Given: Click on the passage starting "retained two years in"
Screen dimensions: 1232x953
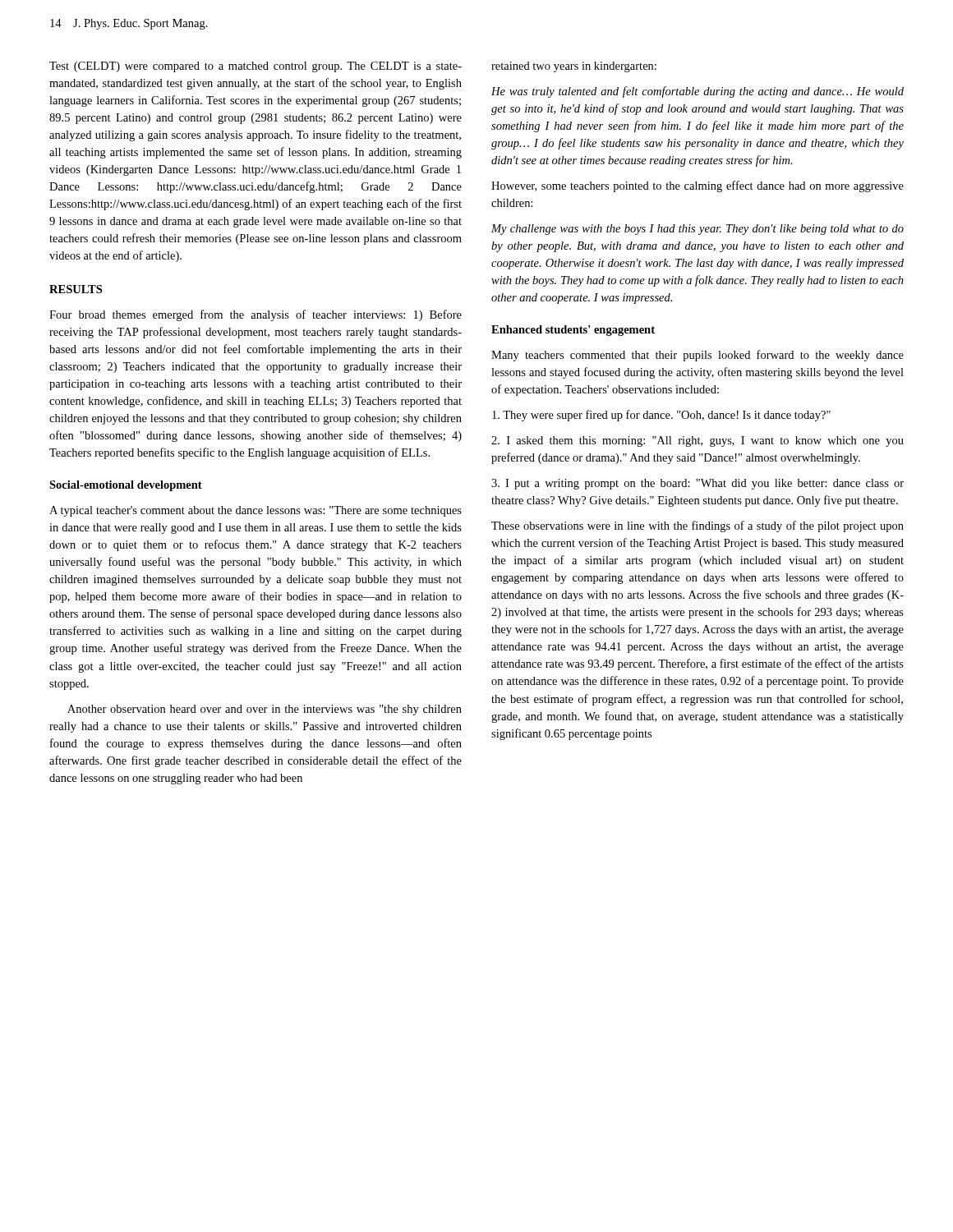Looking at the screenshot, I should pos(574,67).
